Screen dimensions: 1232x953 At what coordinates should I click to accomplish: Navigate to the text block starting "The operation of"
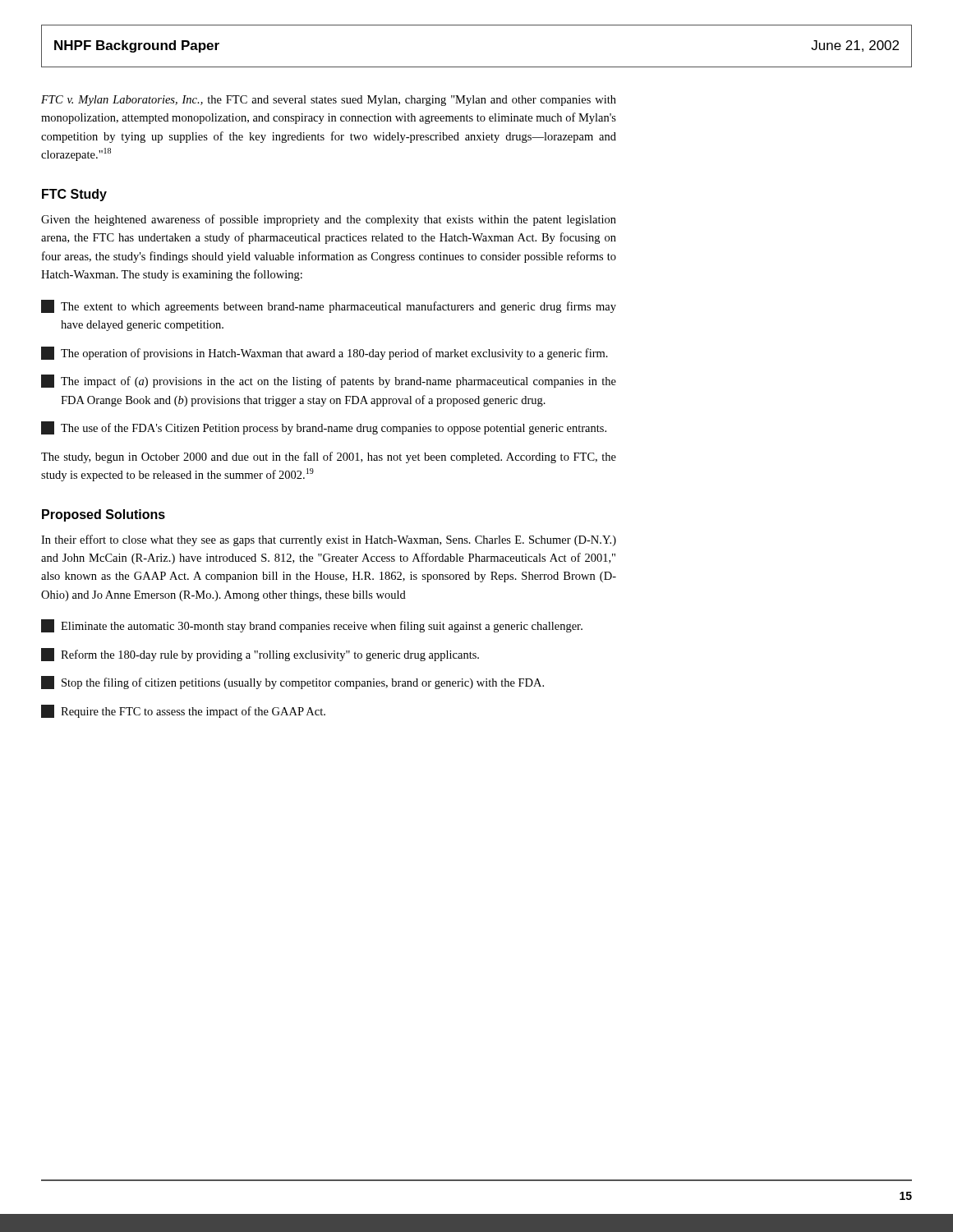pyautogui.click(x=329, y=353)
